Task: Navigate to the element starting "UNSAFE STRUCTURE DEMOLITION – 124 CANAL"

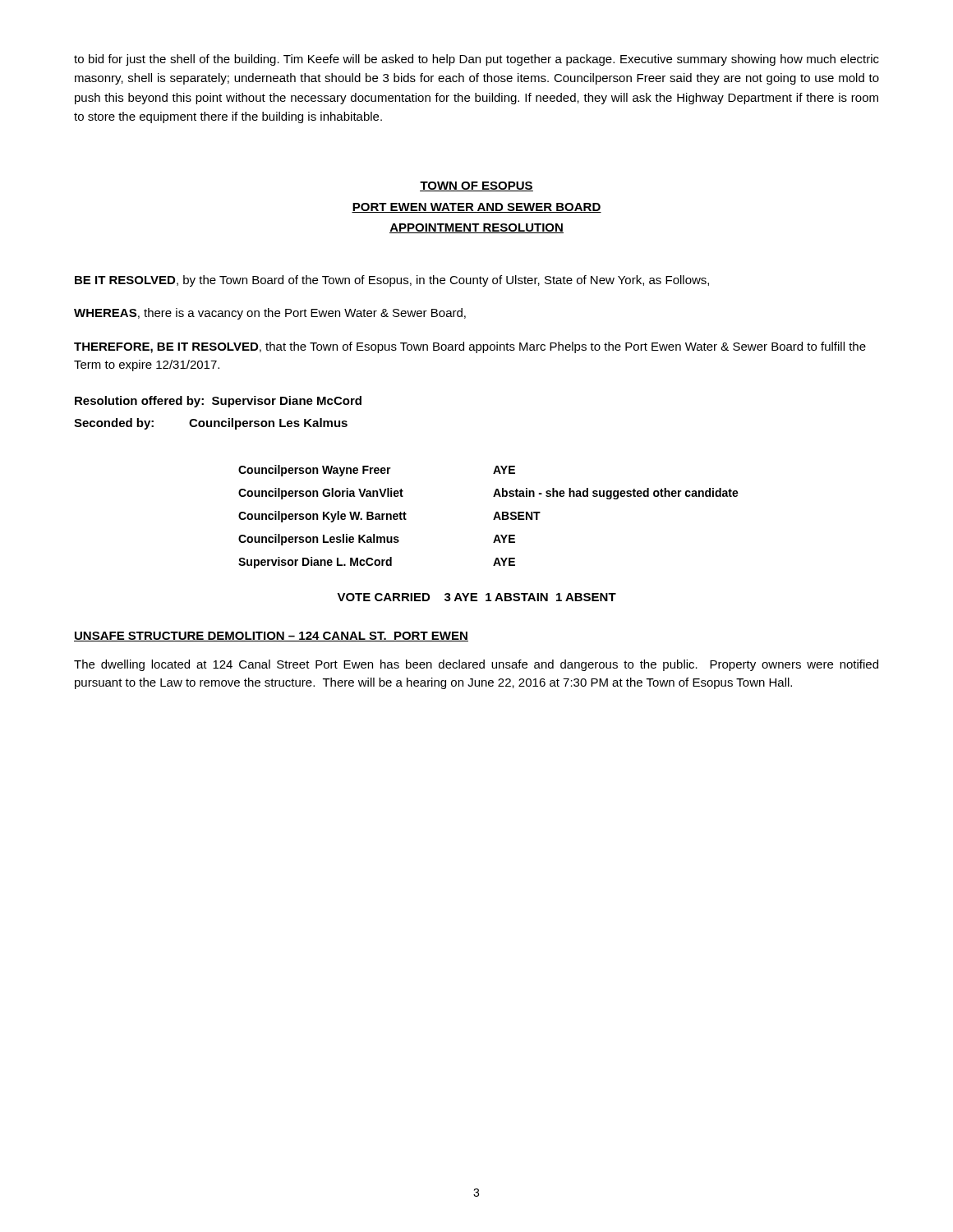Action: pos(271,635)
